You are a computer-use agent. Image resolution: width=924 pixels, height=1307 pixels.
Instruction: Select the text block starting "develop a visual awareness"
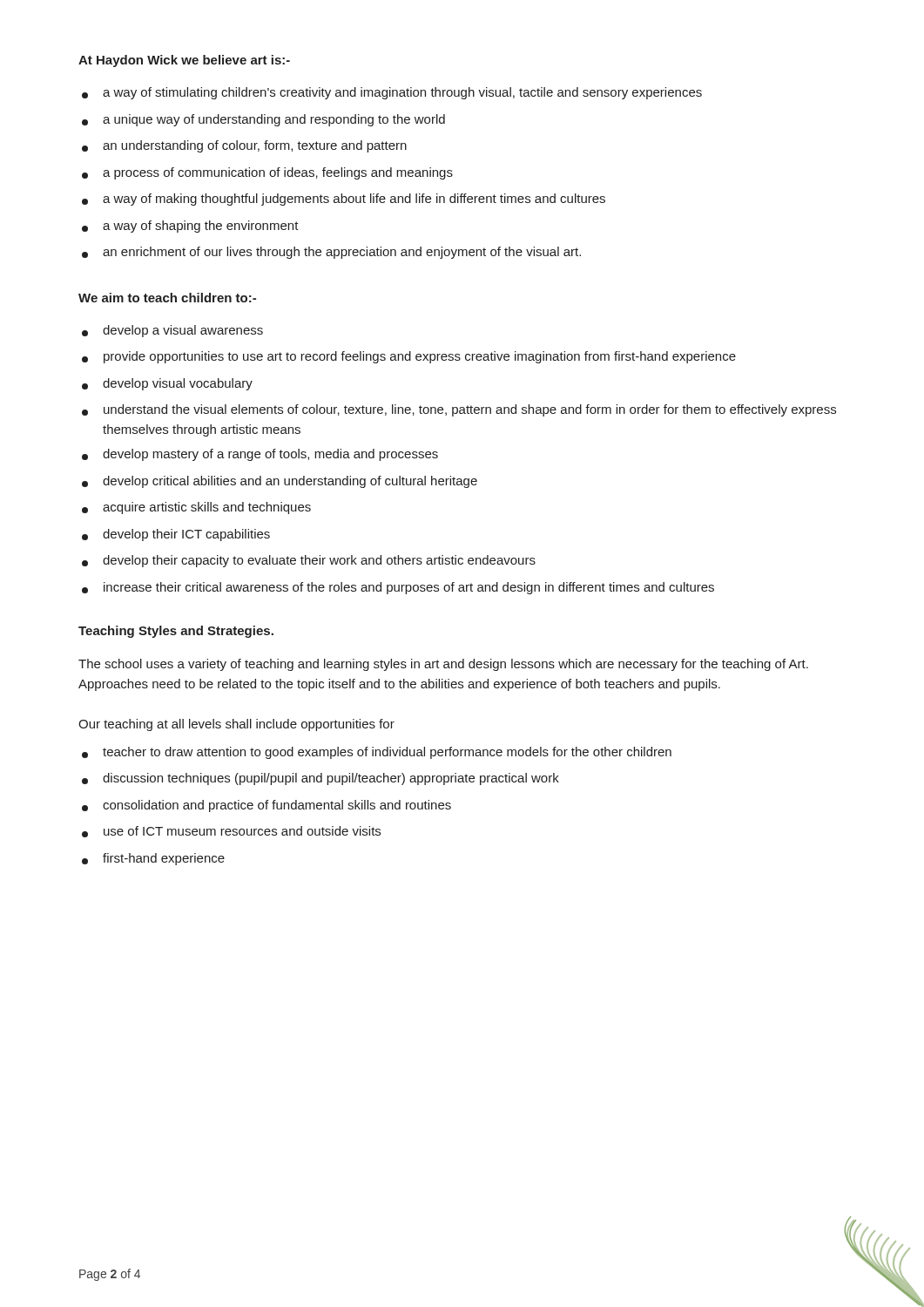click(x=172, y=331)
